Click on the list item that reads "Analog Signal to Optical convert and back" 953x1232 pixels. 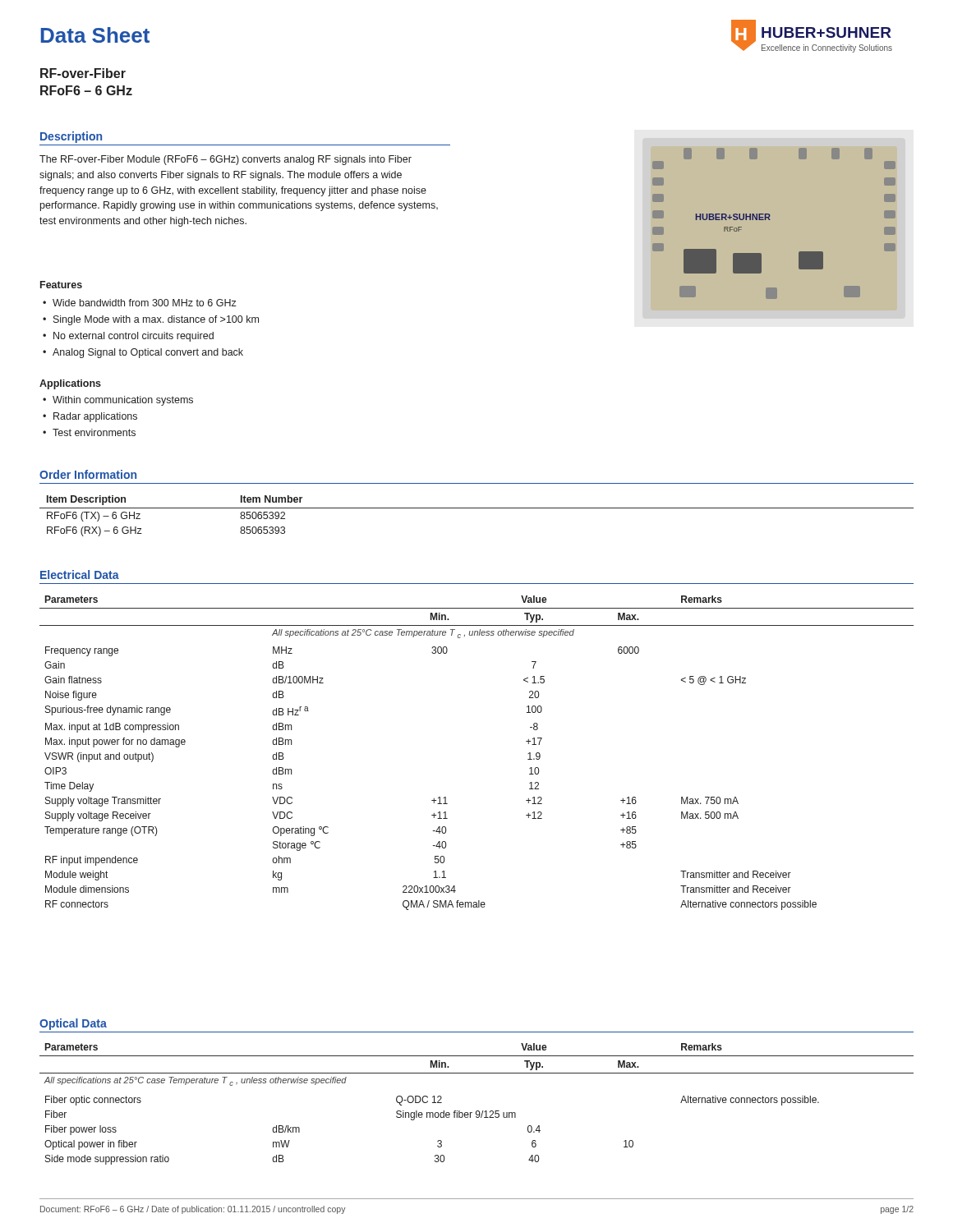241,352
